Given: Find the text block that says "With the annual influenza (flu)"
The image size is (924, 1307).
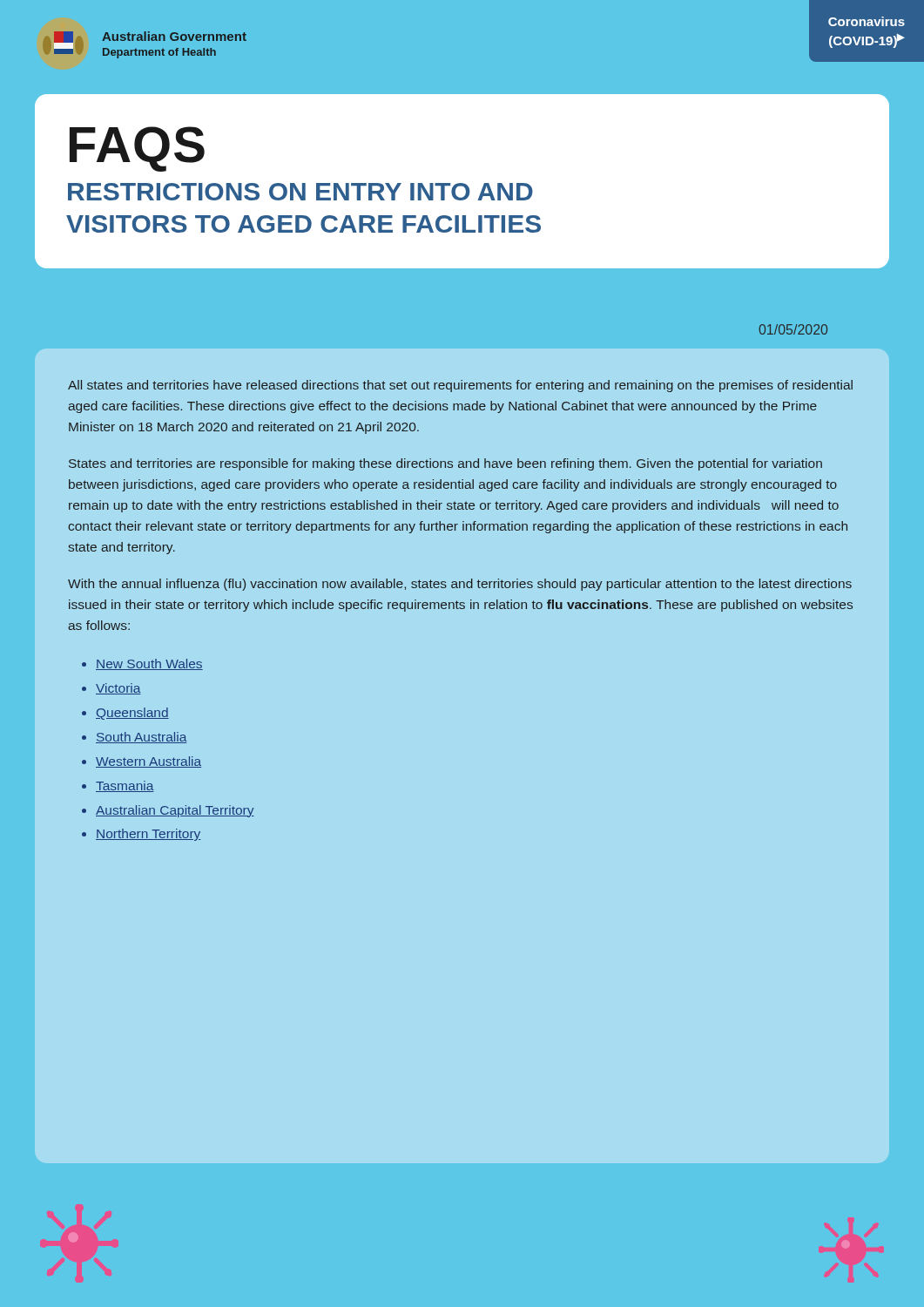Looking at the screenshot, I should 462,605.
